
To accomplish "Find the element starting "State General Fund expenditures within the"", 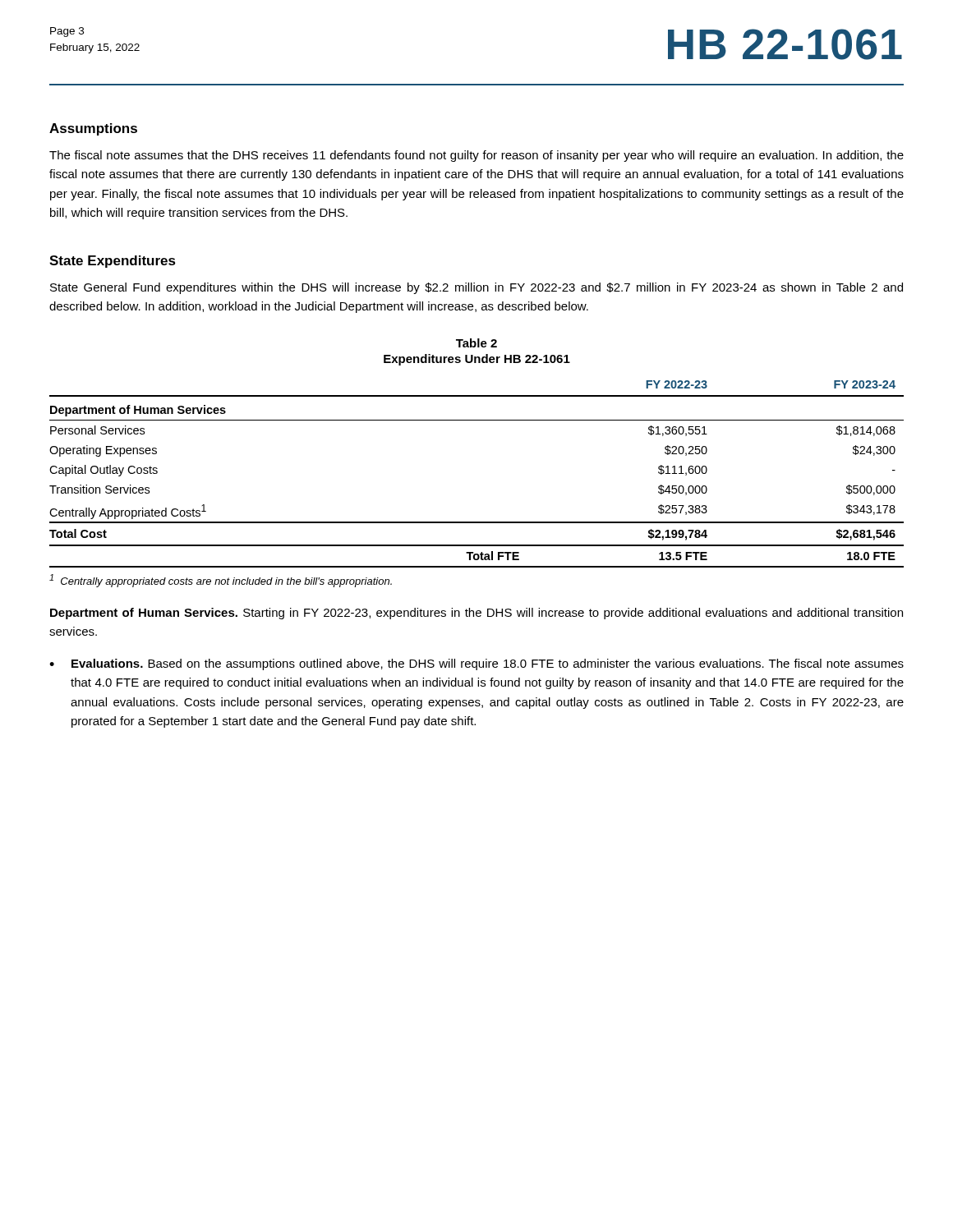I will [476, 297].
